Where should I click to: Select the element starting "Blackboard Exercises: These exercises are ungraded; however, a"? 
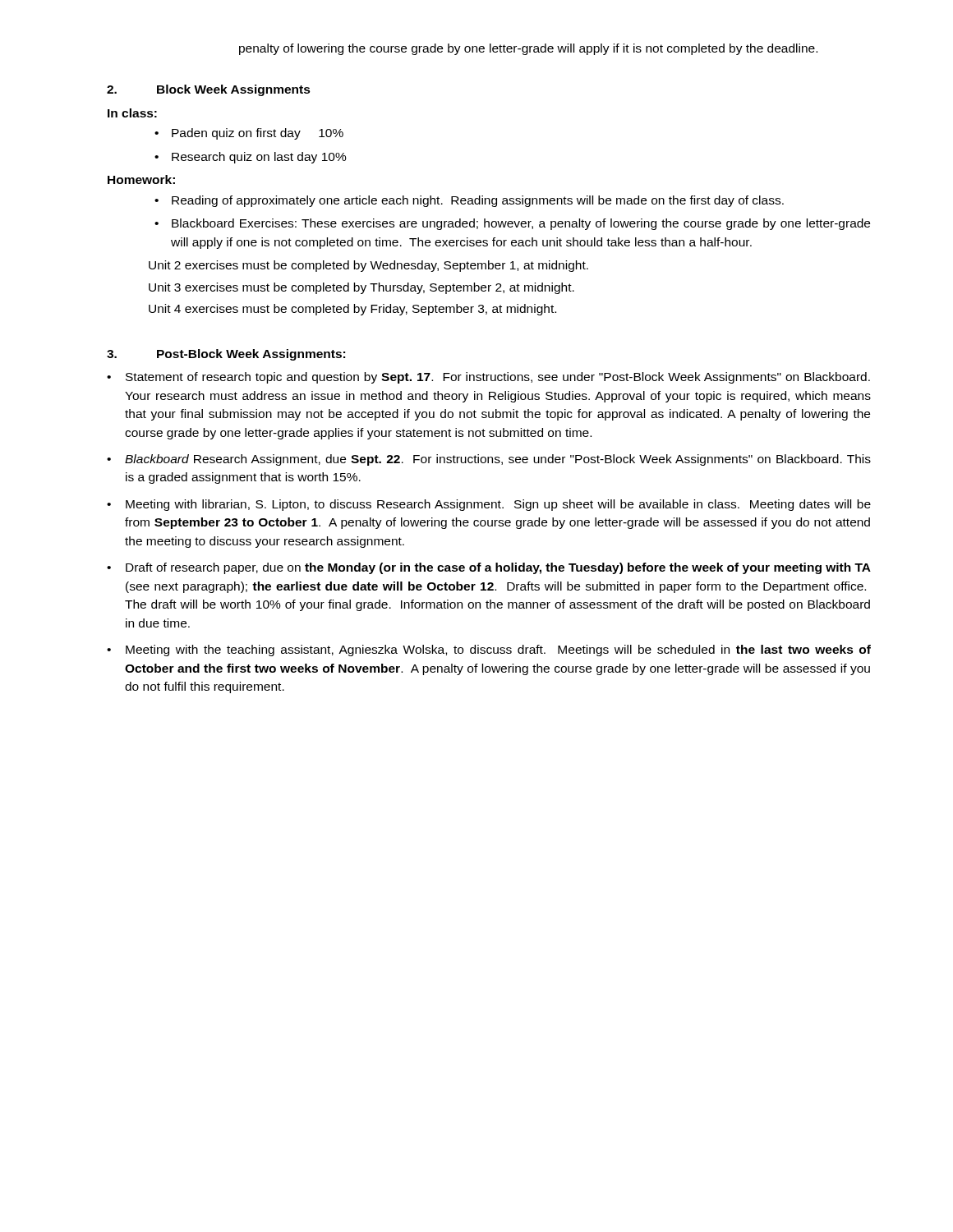[x=521, y=232]
